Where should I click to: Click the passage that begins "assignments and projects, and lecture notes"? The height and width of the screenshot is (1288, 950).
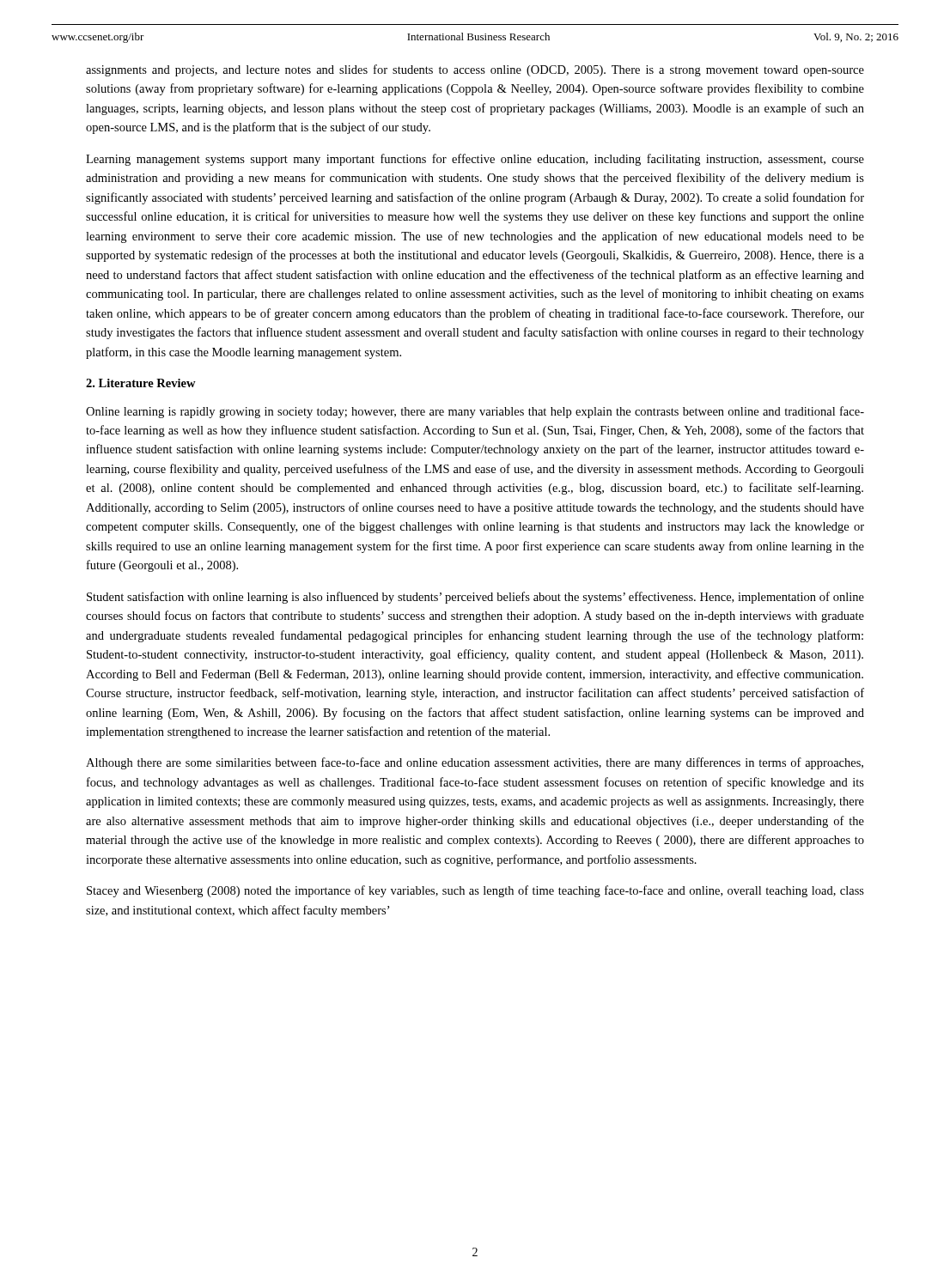[x=475, y=99]
